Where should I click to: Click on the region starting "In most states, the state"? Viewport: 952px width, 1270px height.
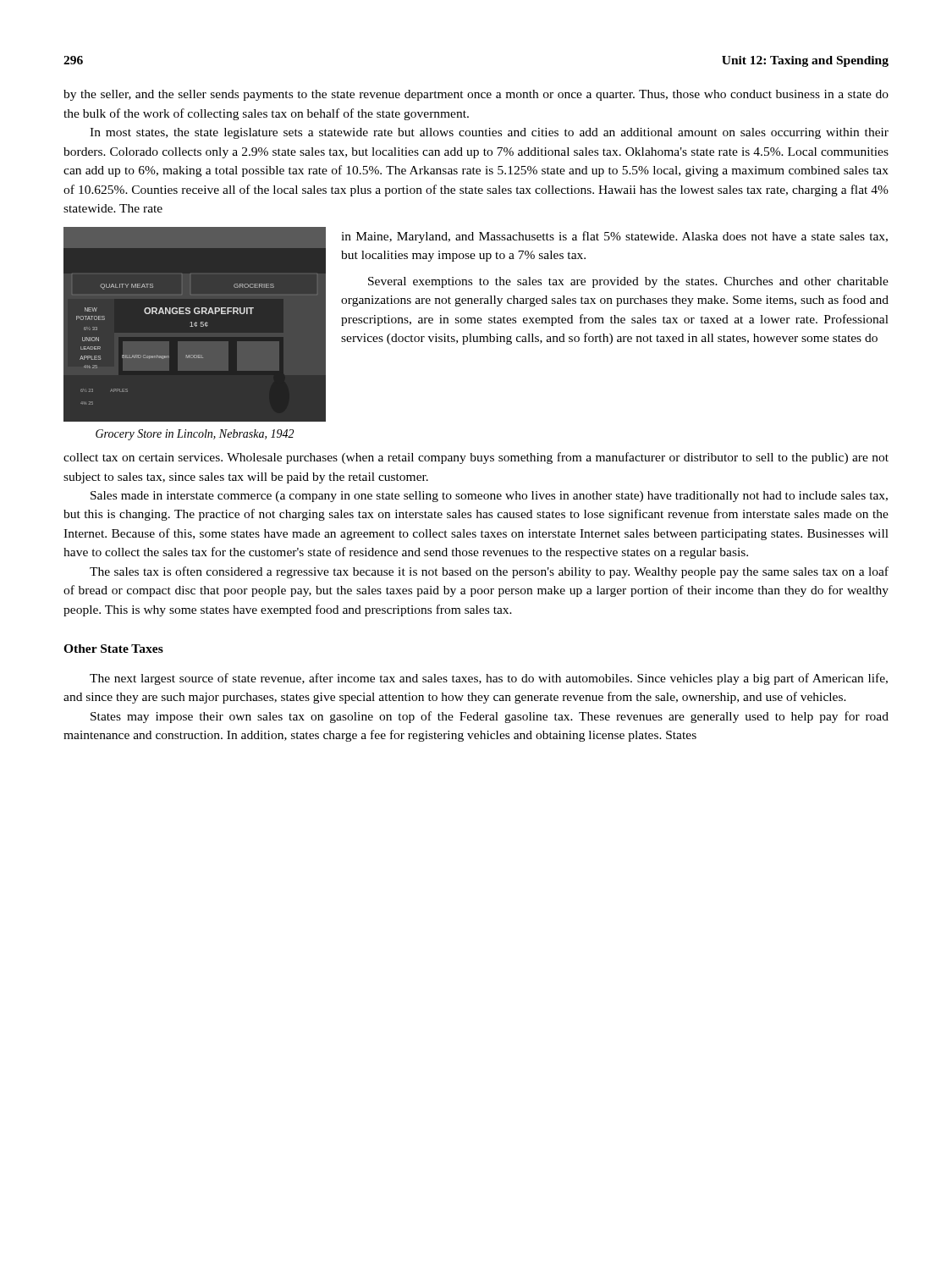click(476, 171)
